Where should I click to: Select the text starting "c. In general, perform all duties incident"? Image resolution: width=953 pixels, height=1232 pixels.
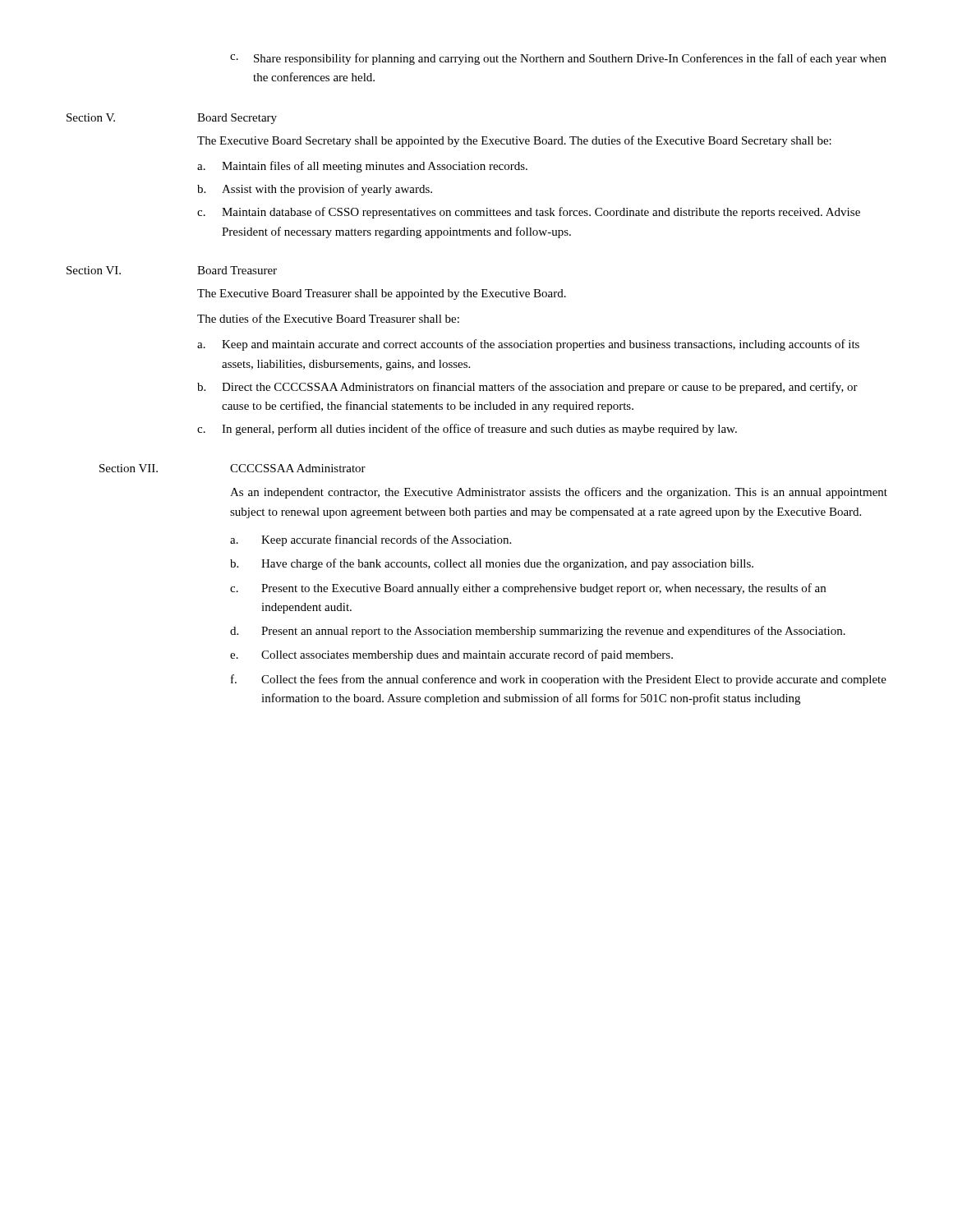[x=542, y=429]
